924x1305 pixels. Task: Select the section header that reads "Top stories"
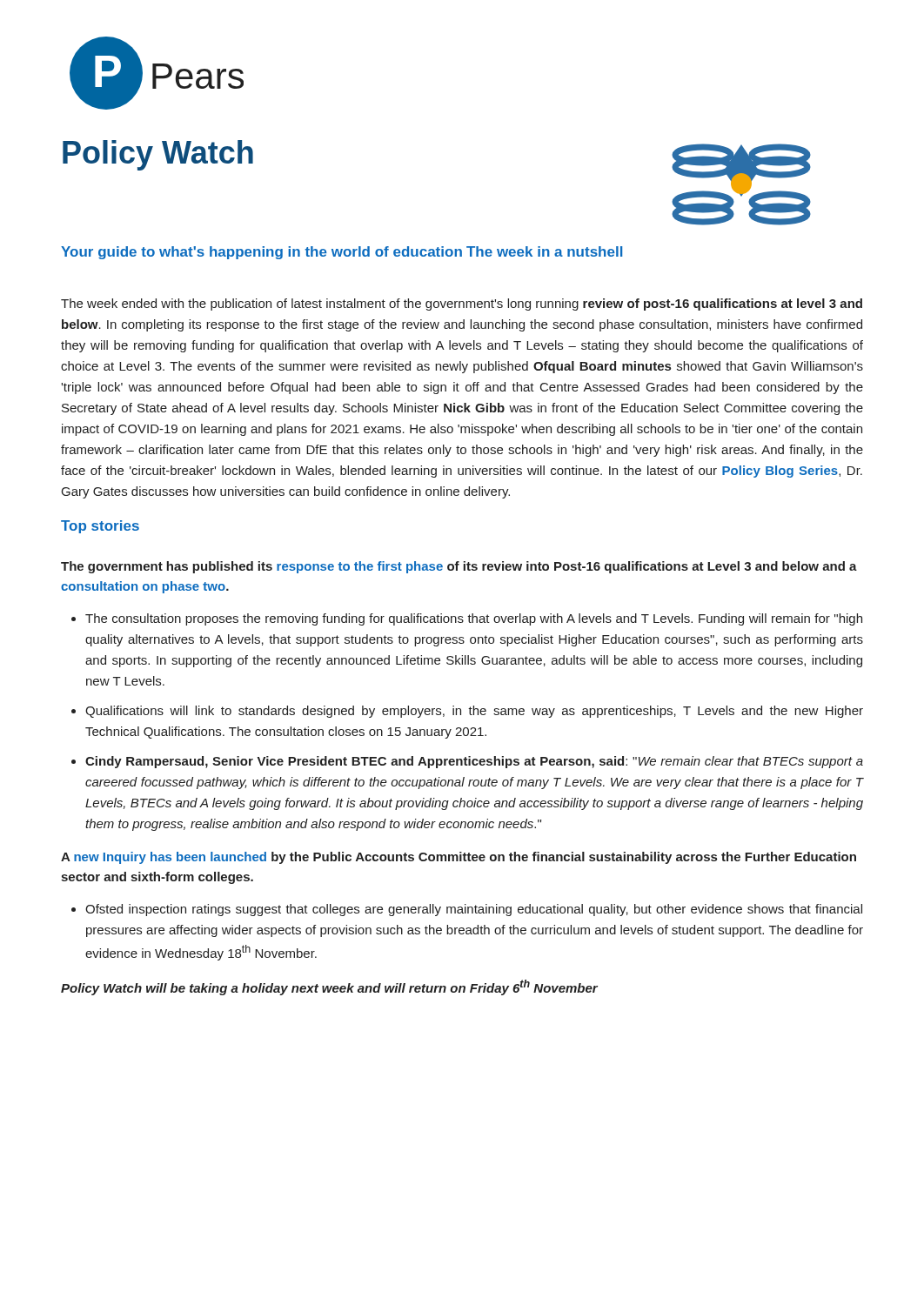click(x=100, y=526)
